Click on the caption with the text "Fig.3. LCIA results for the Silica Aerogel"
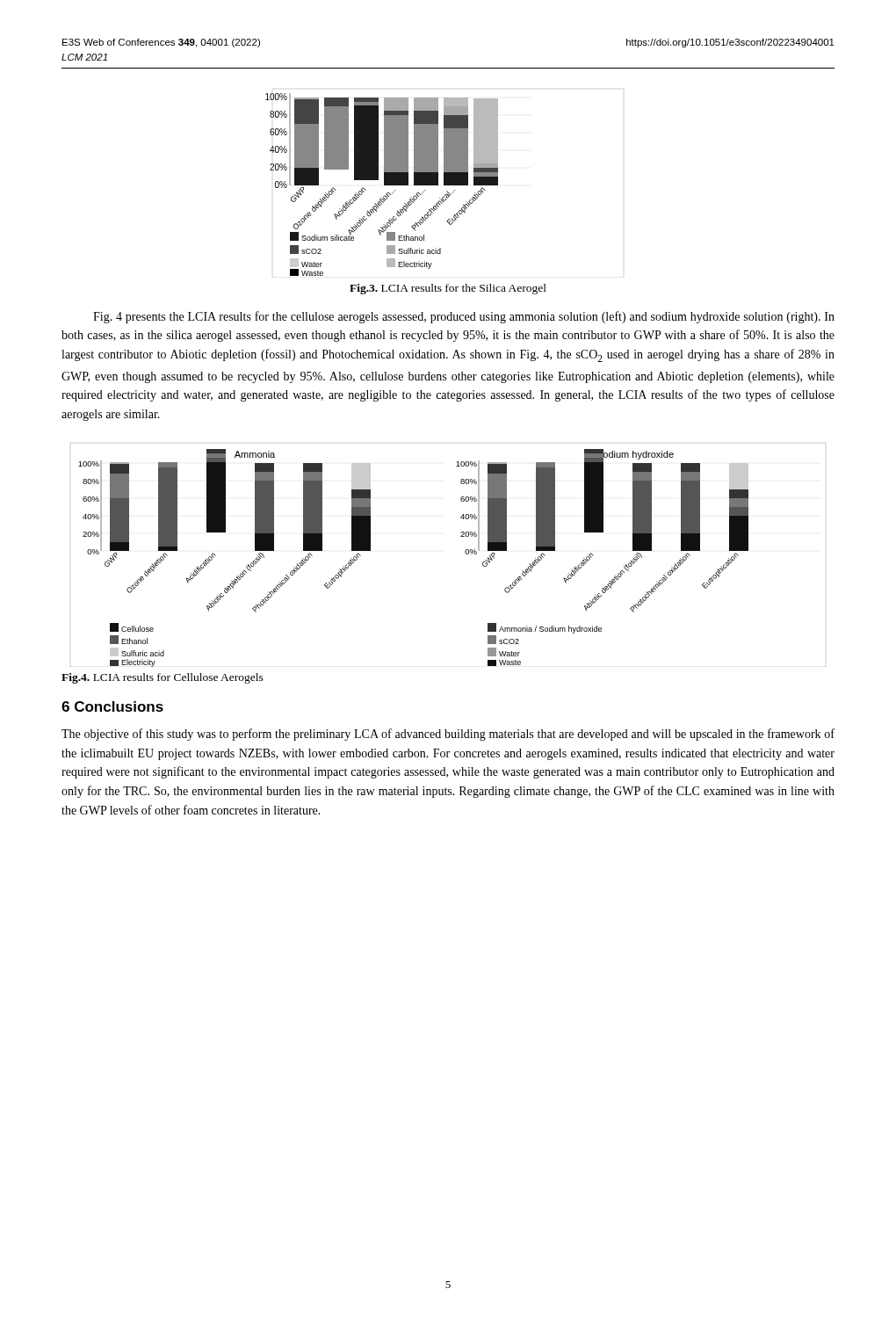The width and height of the screenshot is (896, 1318). coord(448,287)
